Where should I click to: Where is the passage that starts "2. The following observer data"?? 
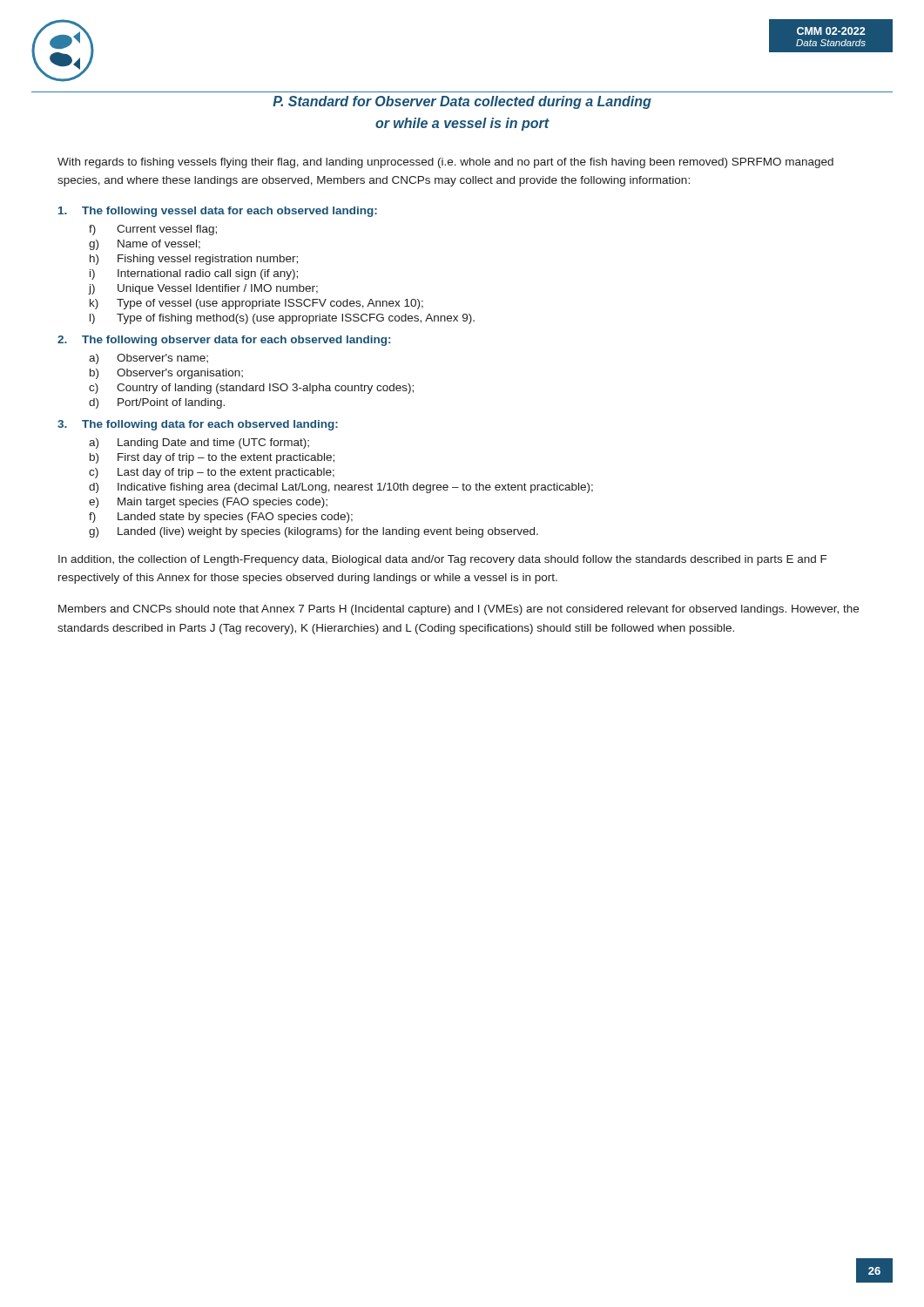(224, 339)
